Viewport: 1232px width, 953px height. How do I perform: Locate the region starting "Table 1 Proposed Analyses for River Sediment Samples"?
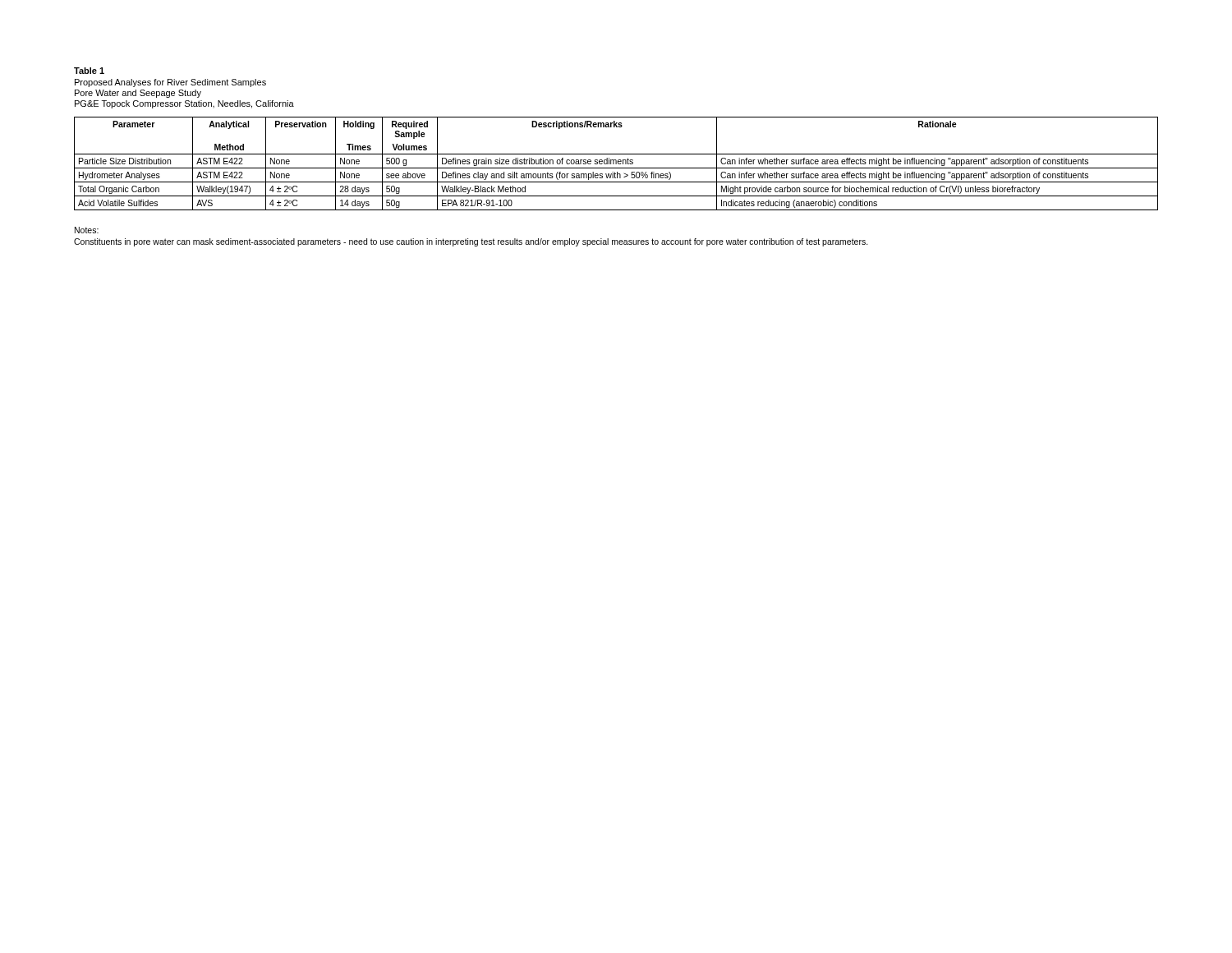pos(89,71)
